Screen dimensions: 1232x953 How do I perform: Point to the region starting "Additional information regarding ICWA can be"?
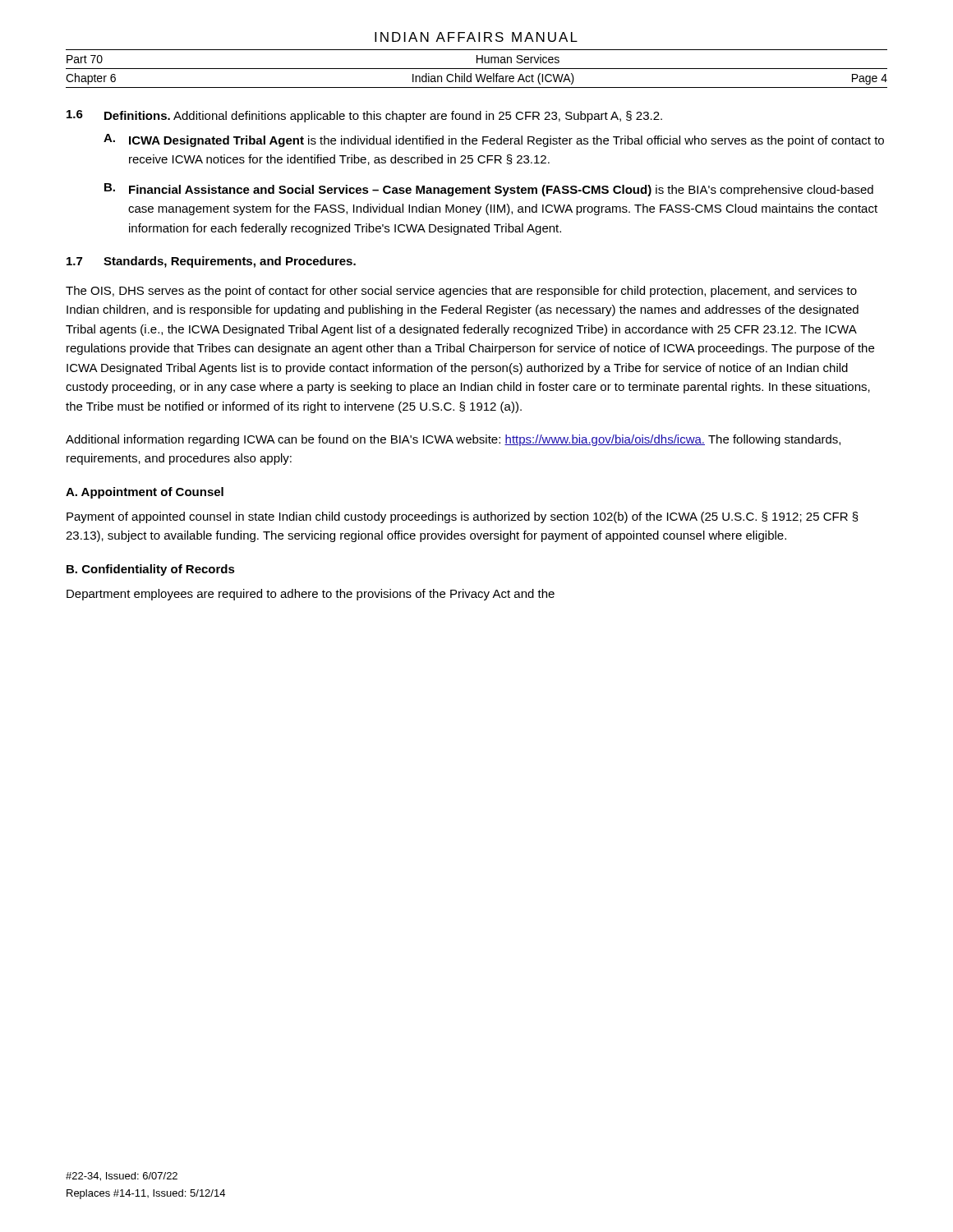pos(454,448)
